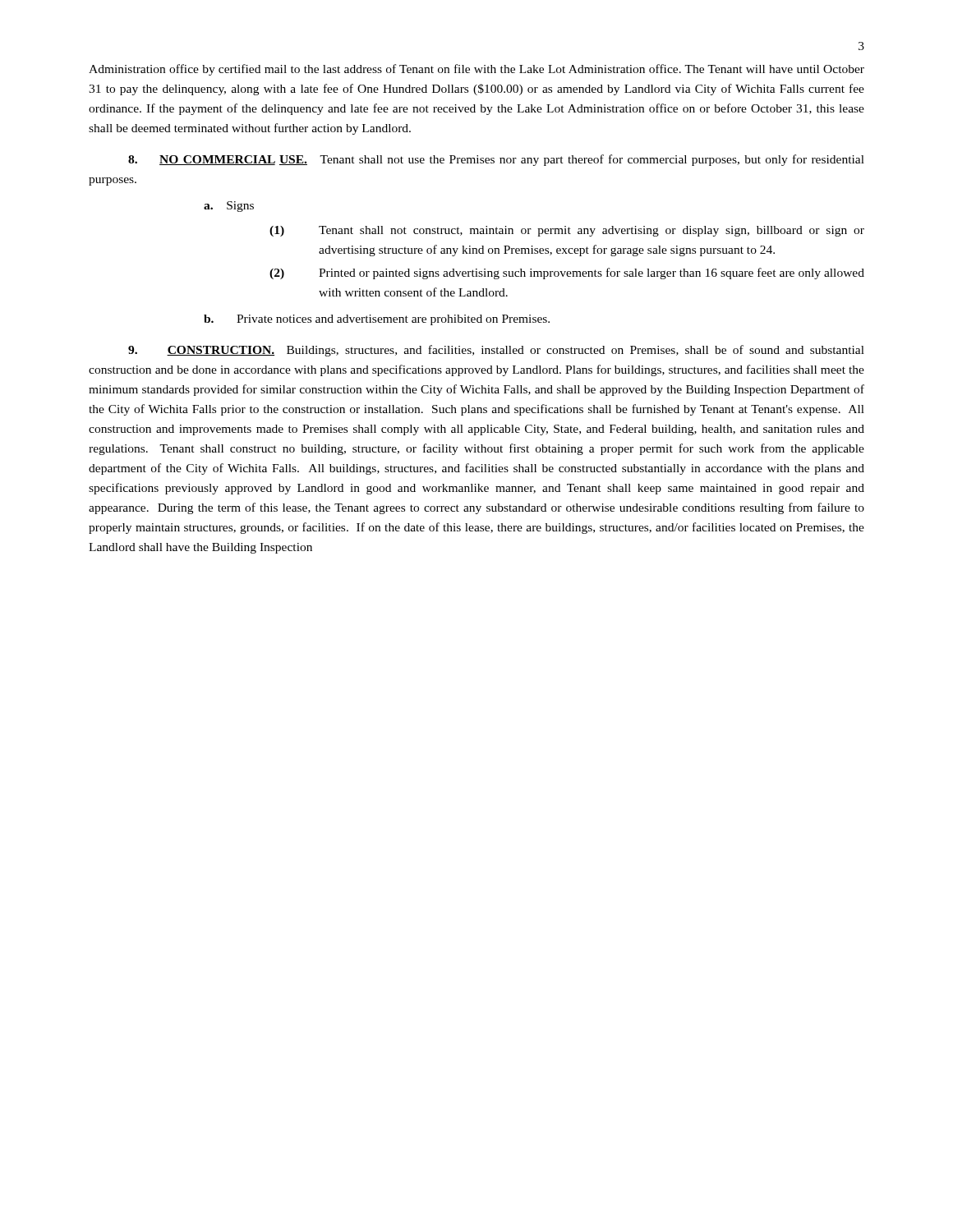953x1232 pixels.
Task: Locate the block of text that opens with "NO COMMERCIAL USE. Tenant"
Action: tap(476, 169)
